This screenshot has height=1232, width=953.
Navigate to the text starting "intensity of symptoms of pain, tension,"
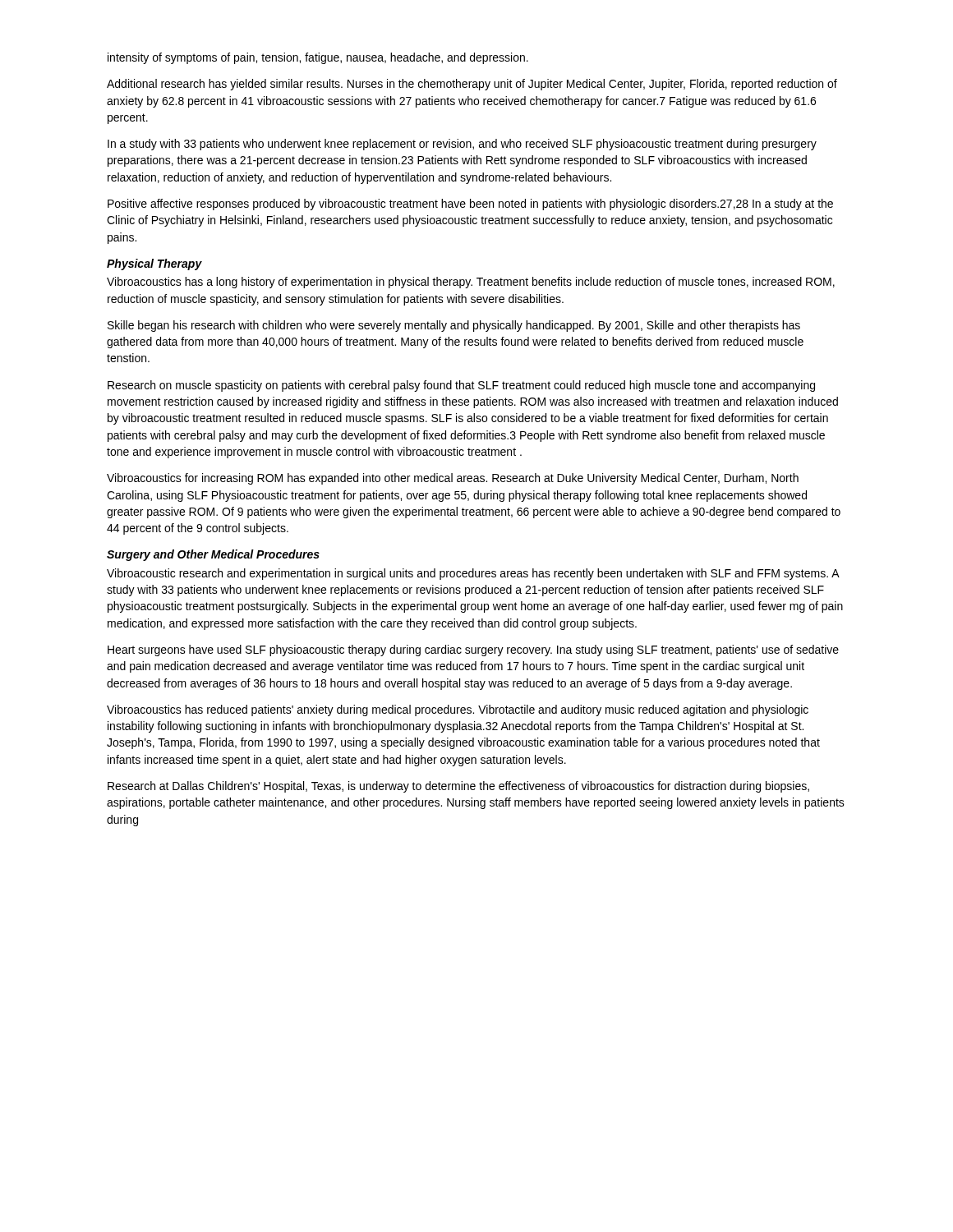476,58
